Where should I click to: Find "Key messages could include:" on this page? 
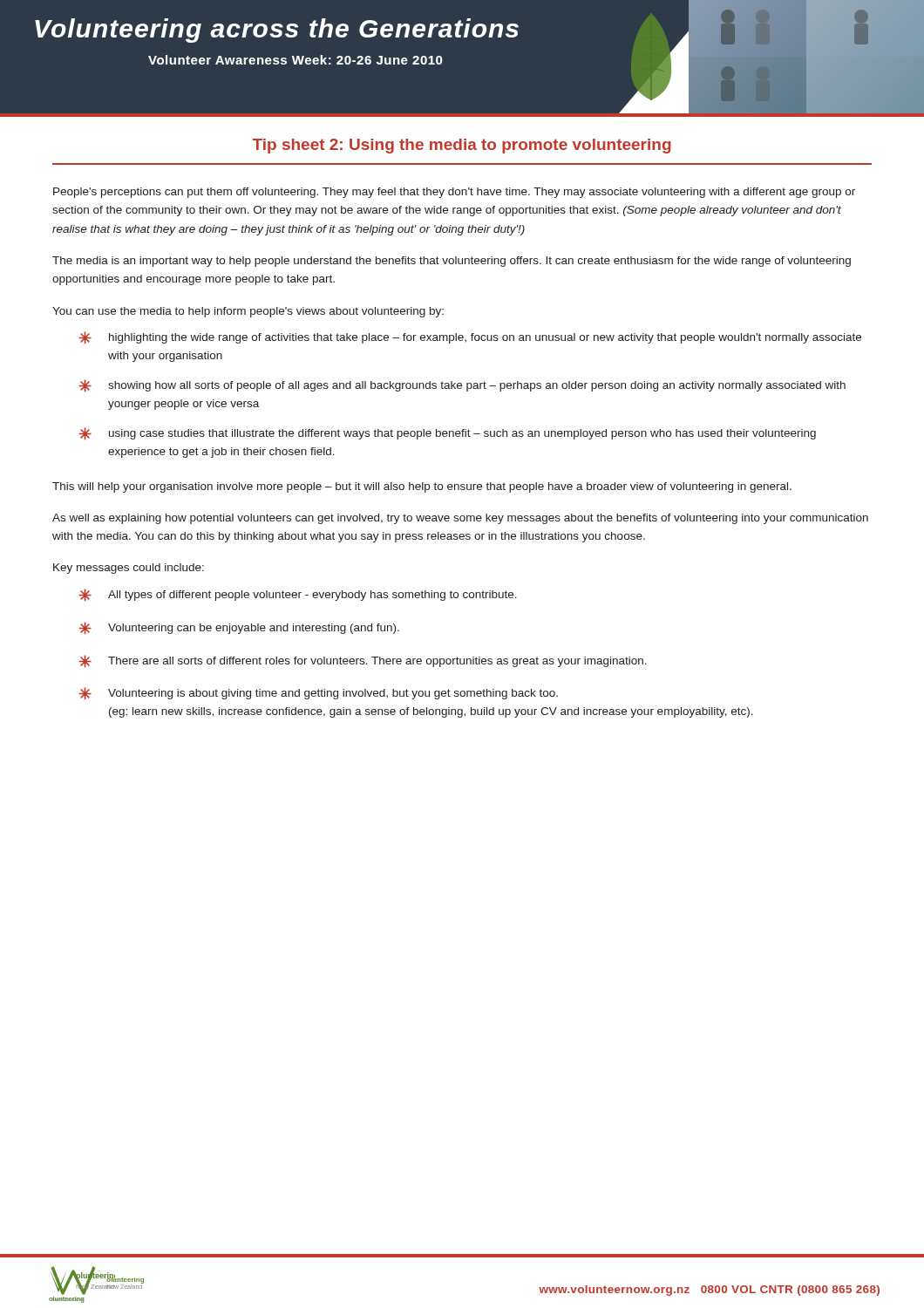pos(129,568)
